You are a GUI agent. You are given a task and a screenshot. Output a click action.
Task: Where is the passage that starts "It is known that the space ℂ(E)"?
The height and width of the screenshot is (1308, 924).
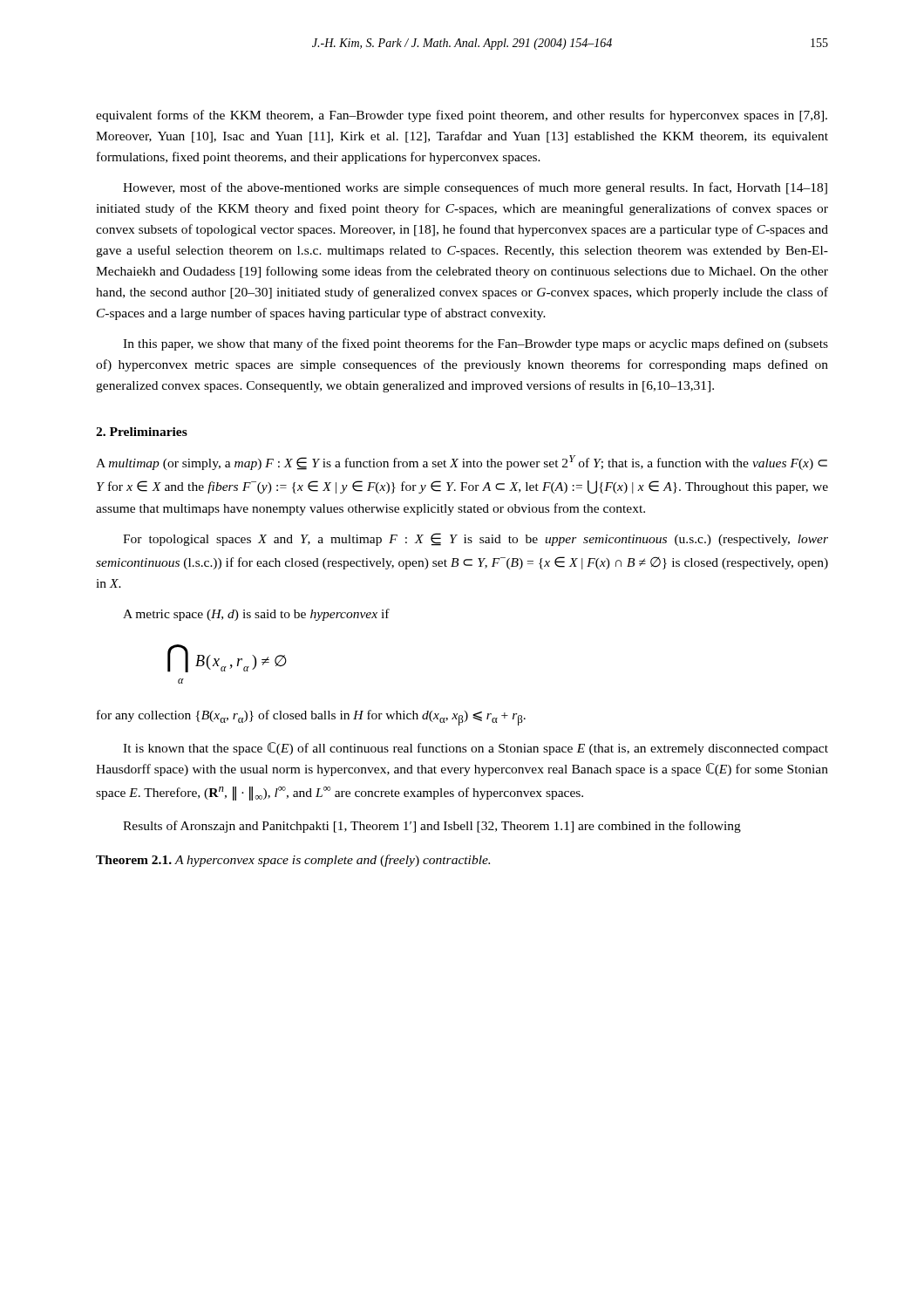[x=462, y=772]
